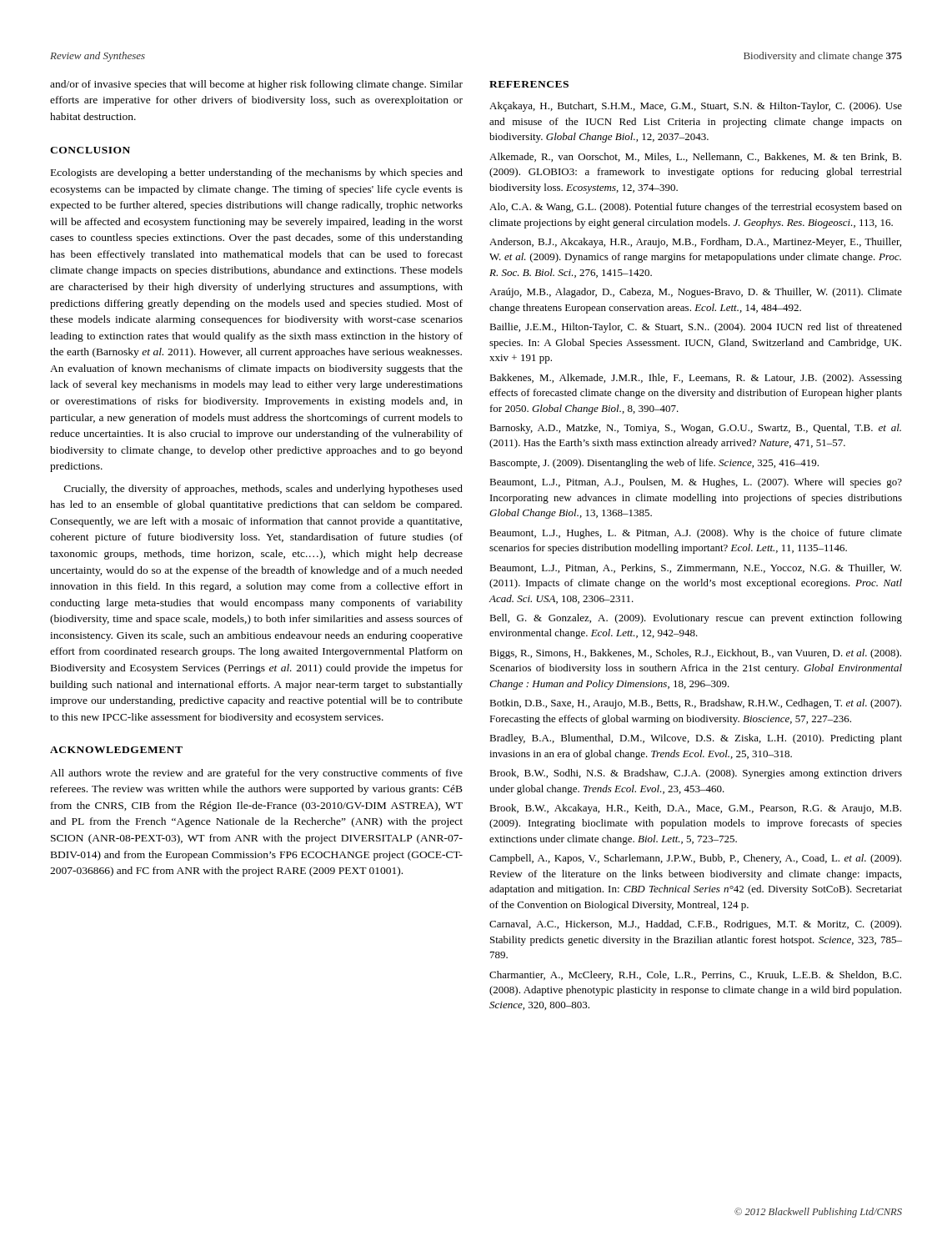Point to the region starting "Akçakaya, H., Butchart, S.H.M.,"
Image resolution: width=952 pixels, height=1251 pixels.
pyautogui.click(x=696, y=121)
